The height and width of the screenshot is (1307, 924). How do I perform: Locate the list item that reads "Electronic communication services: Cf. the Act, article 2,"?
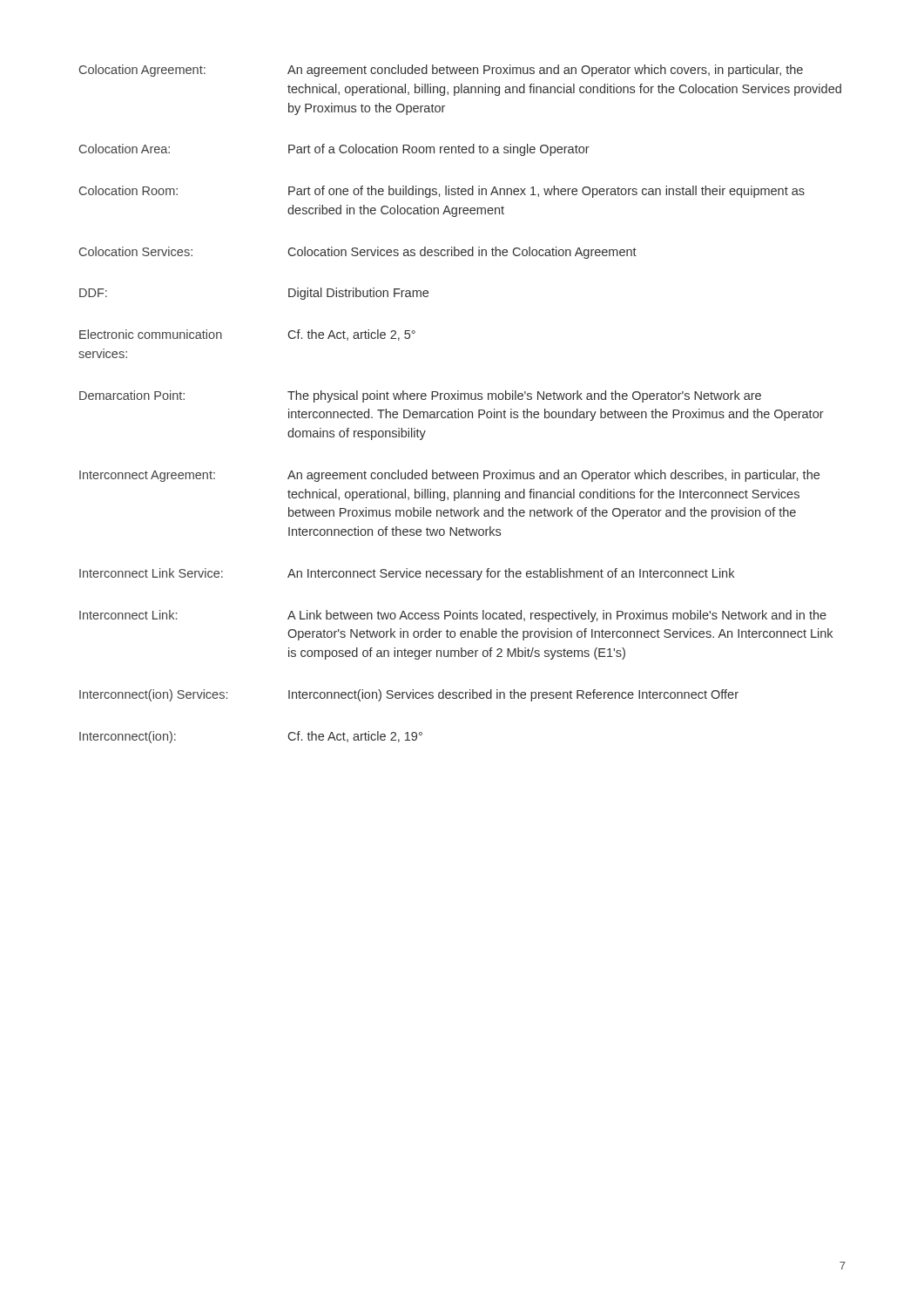(x=155, y=335)
